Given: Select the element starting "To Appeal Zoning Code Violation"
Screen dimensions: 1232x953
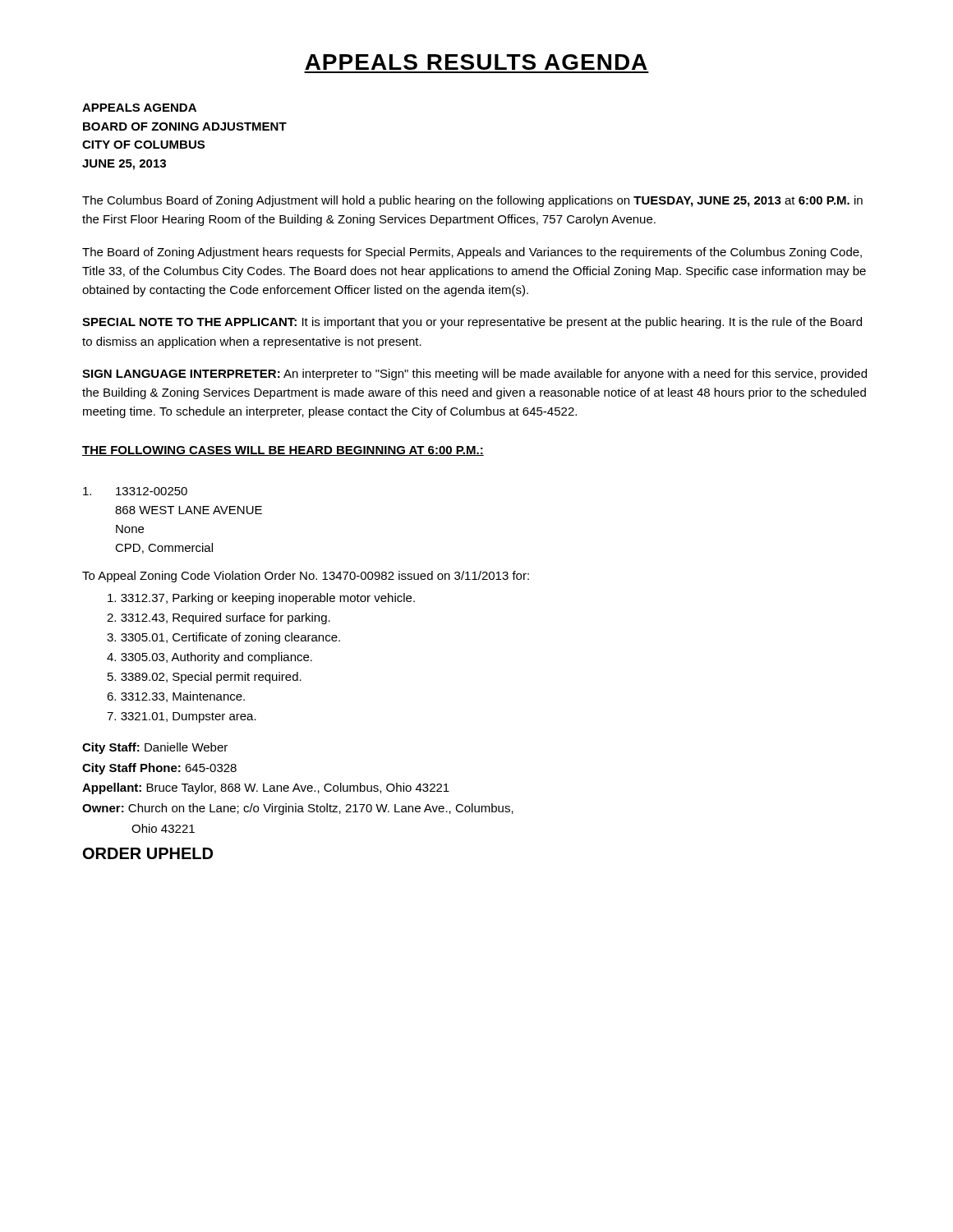Looking at the screenshot, I should click(x=306, y=575).
